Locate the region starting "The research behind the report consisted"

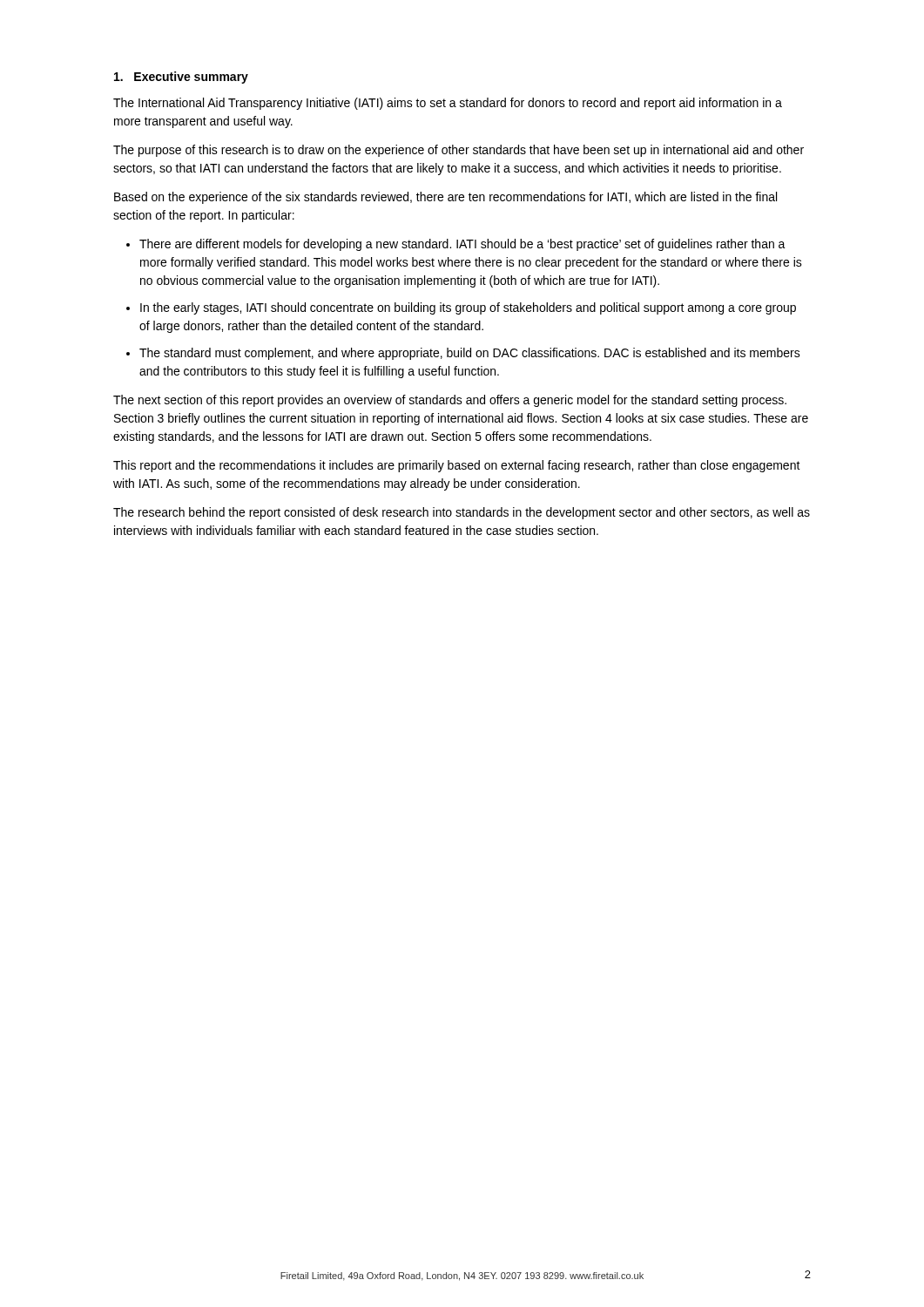pyautogui.click(x=462, y=521)
